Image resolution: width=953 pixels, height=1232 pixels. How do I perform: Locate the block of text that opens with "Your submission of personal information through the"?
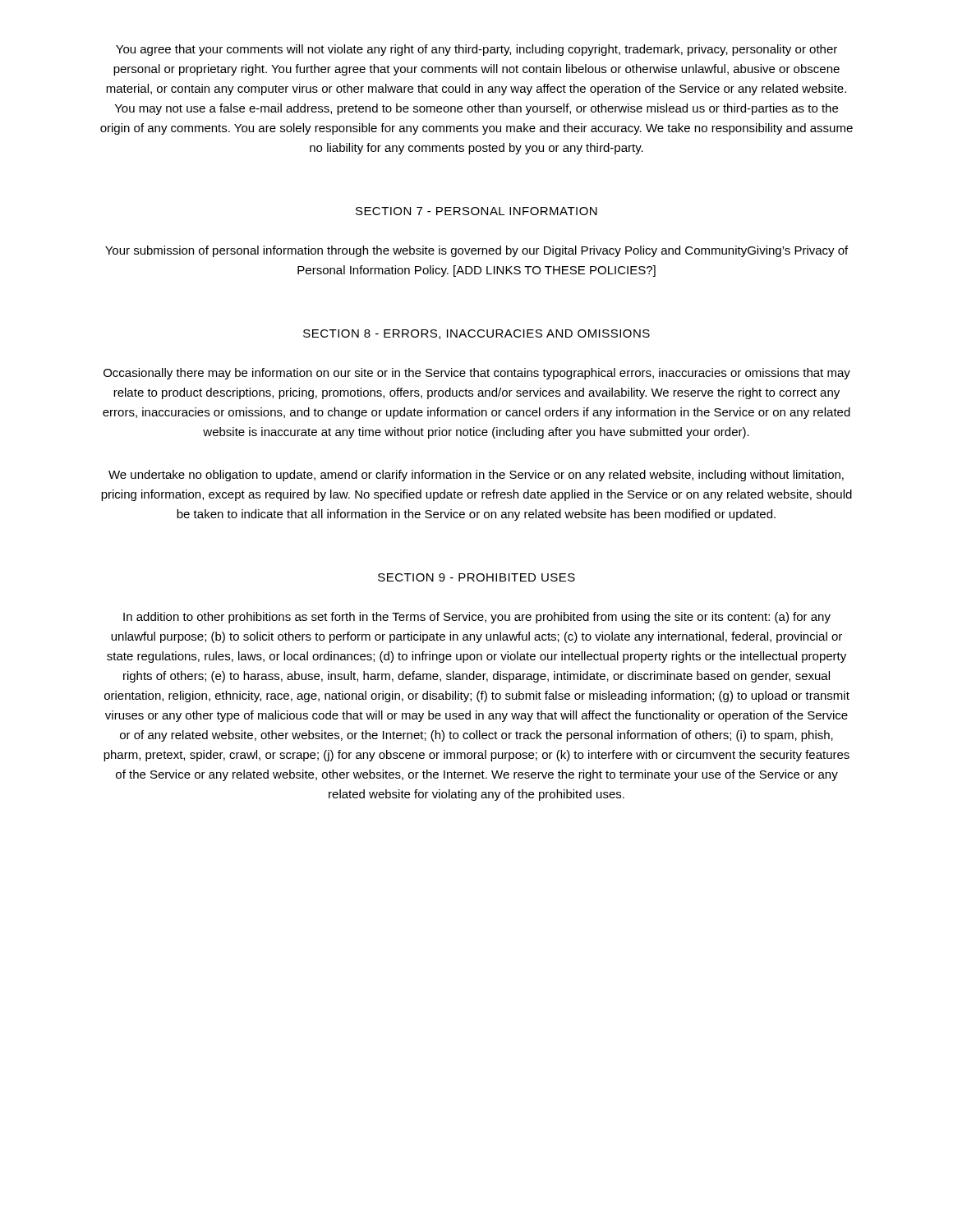476,260
